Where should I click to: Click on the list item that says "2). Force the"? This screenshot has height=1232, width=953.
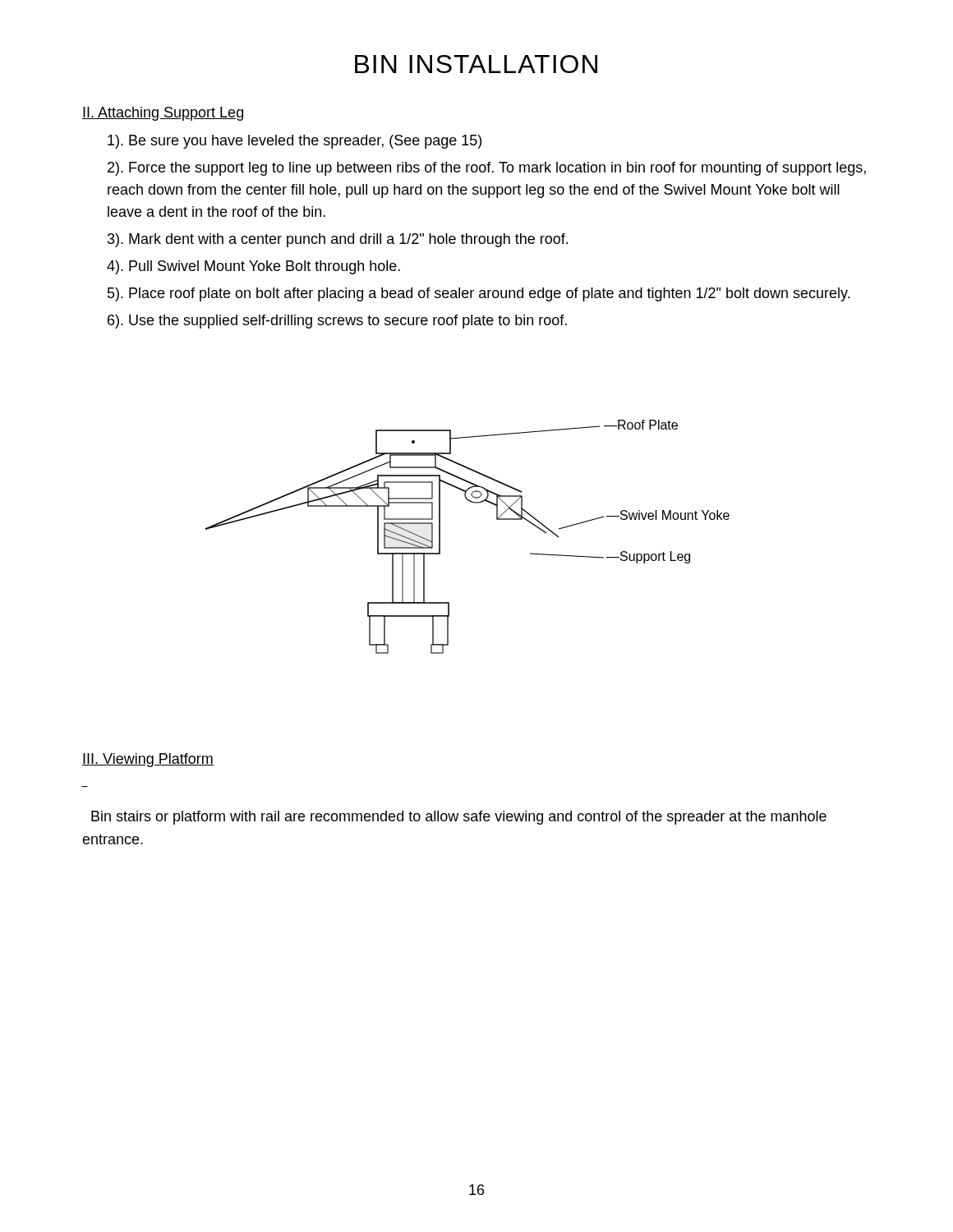point(487,190)
